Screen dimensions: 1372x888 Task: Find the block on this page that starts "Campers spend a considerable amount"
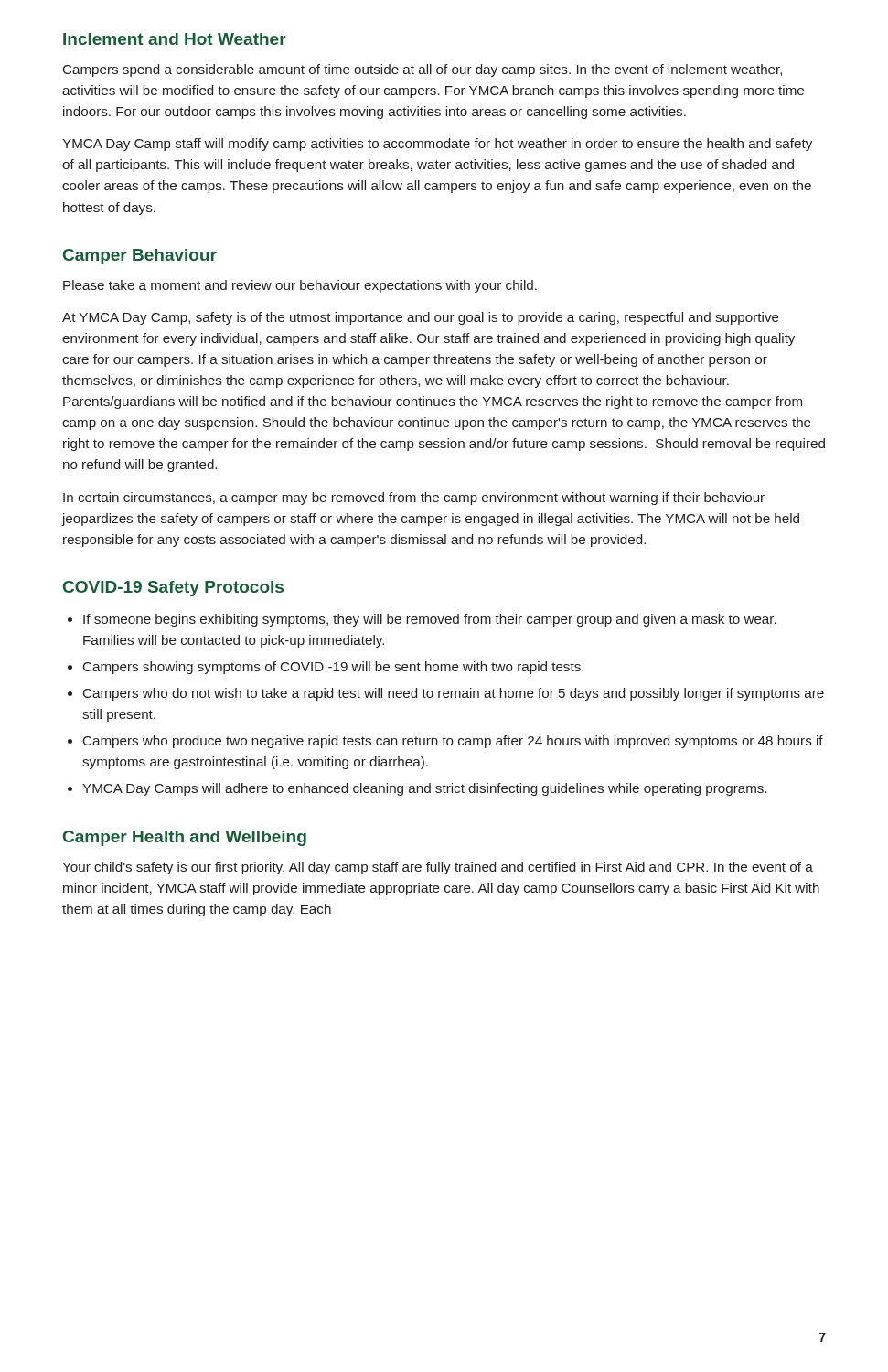click(433, 90)
